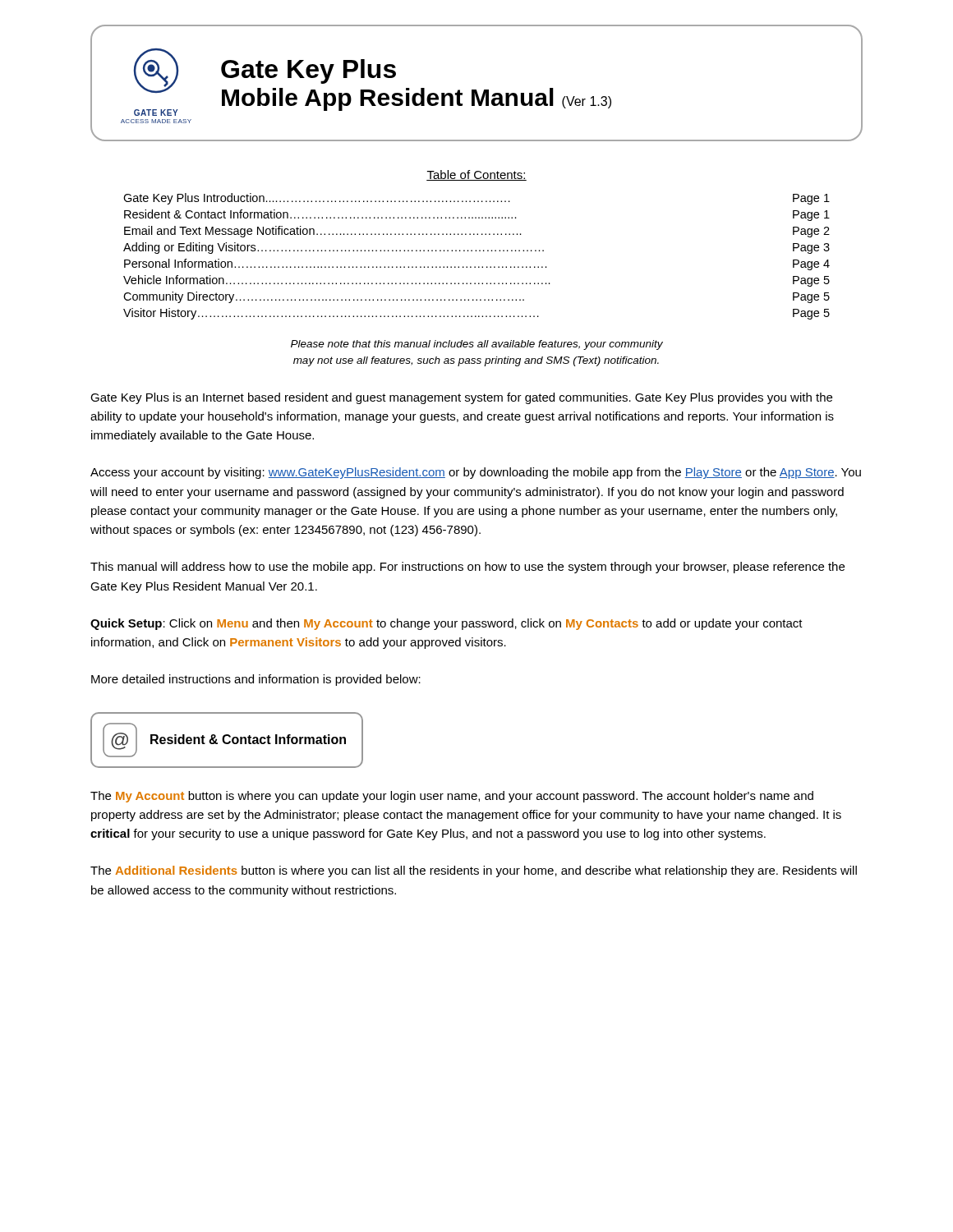Find the block starting "GATE KEY ACCESS MADE EASY"
Image resolution: width=953 pixels, height=1232 pixels.
click(472, 83)
